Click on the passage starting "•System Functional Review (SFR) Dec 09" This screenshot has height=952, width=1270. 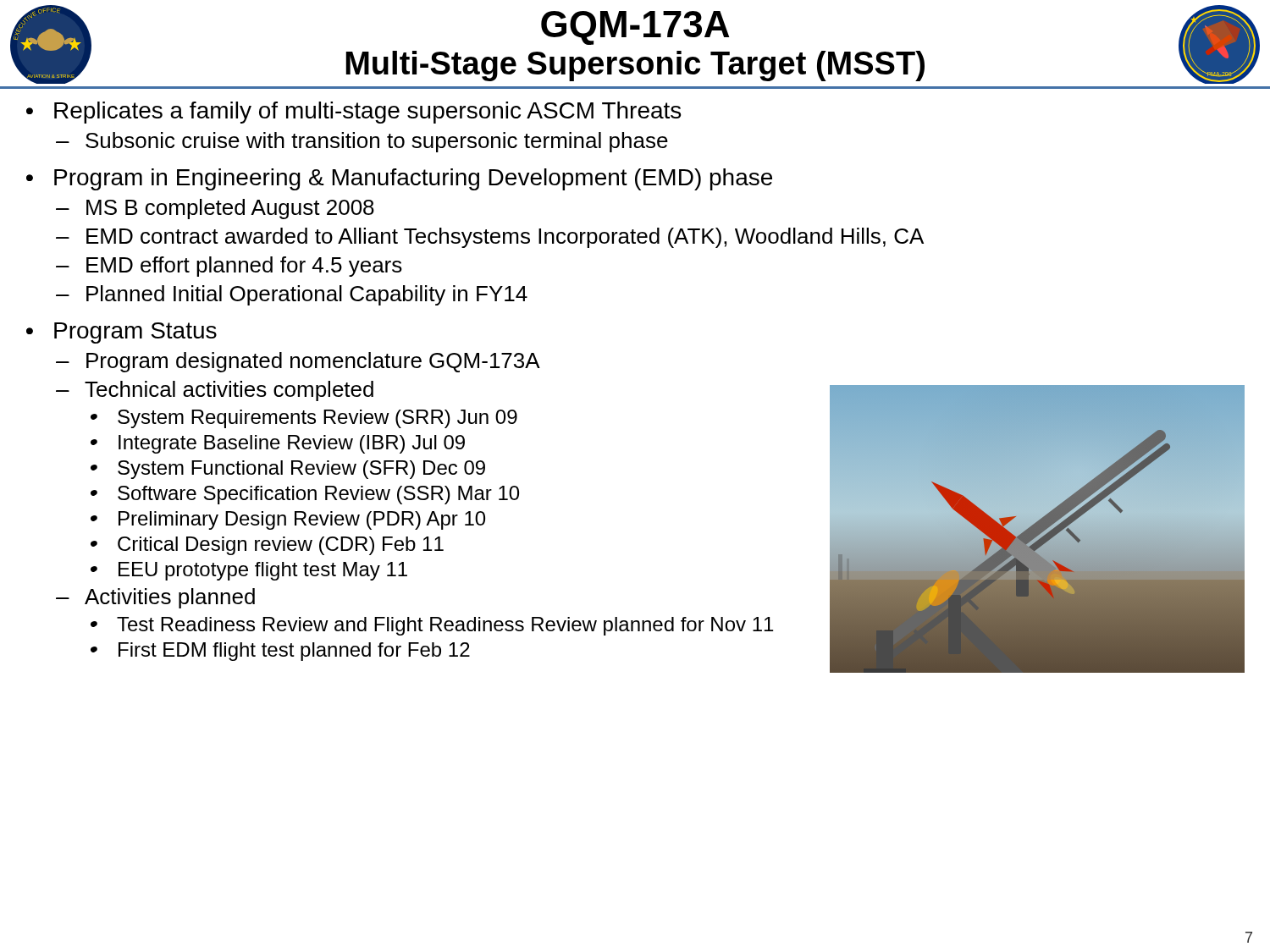click(288, 468)
